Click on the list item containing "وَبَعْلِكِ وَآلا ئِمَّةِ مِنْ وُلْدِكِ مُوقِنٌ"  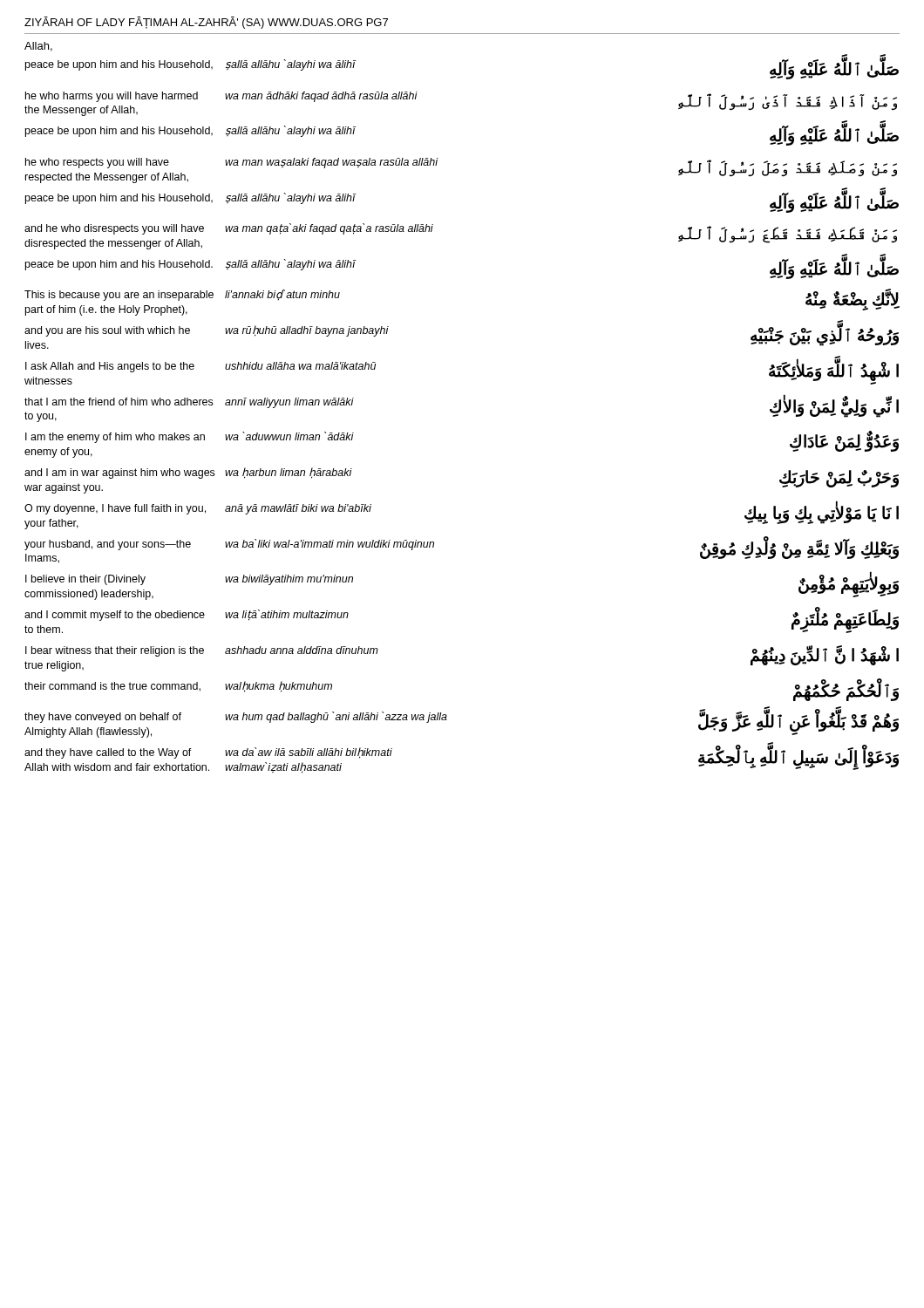tap(799, 548)
